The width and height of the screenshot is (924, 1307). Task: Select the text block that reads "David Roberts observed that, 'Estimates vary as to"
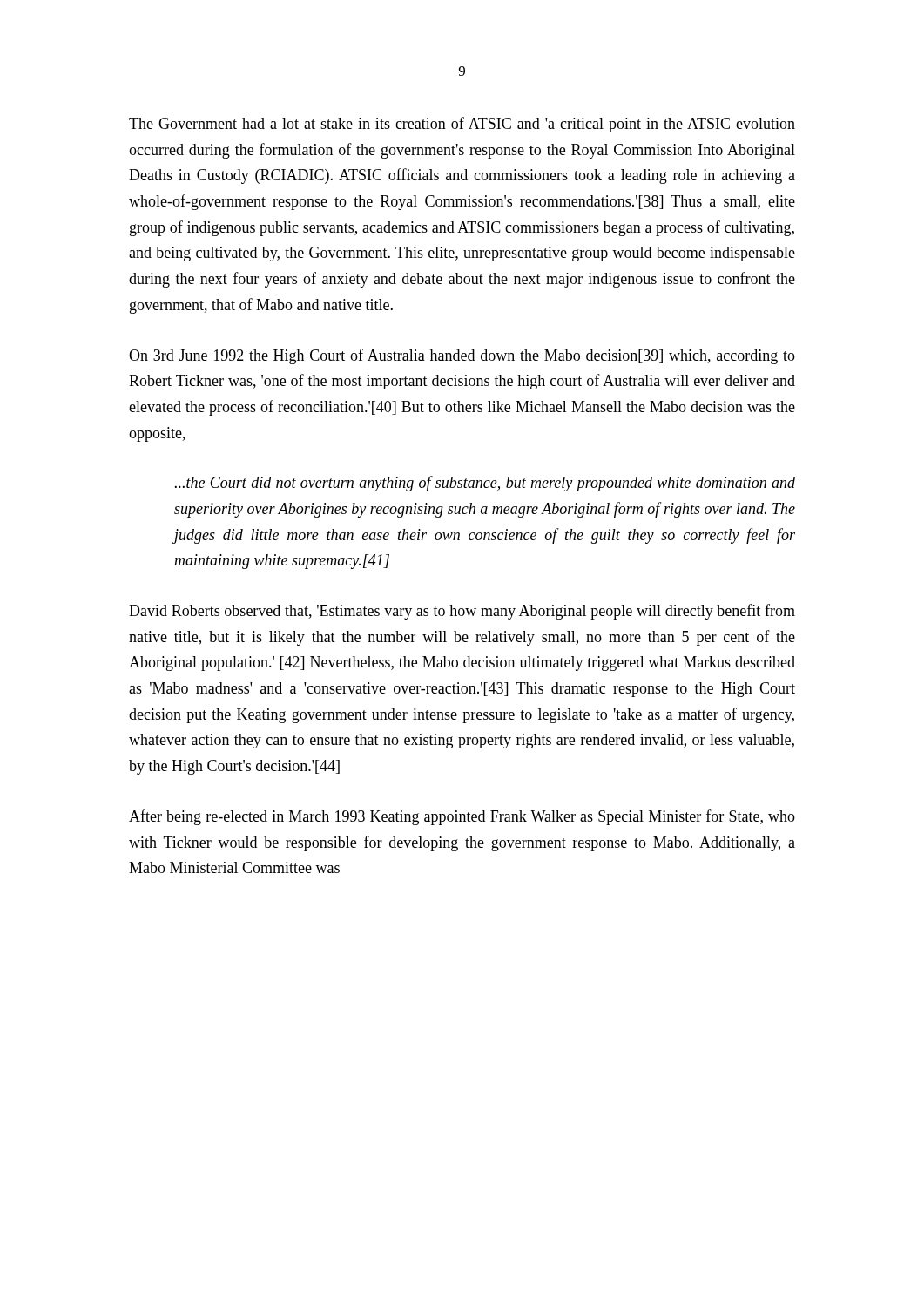click(462, 688)
